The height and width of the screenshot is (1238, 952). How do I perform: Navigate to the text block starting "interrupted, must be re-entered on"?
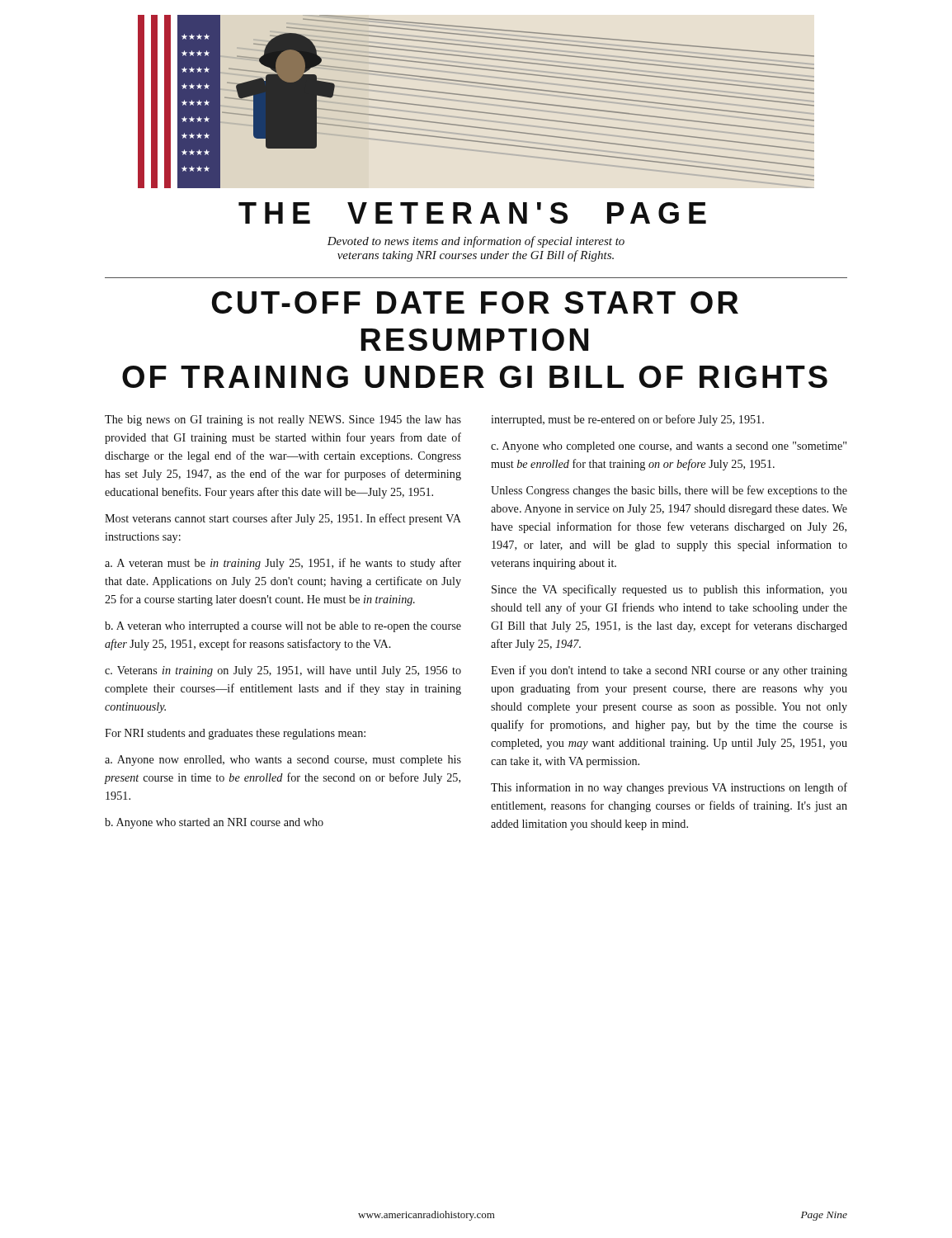coord(669,622)
